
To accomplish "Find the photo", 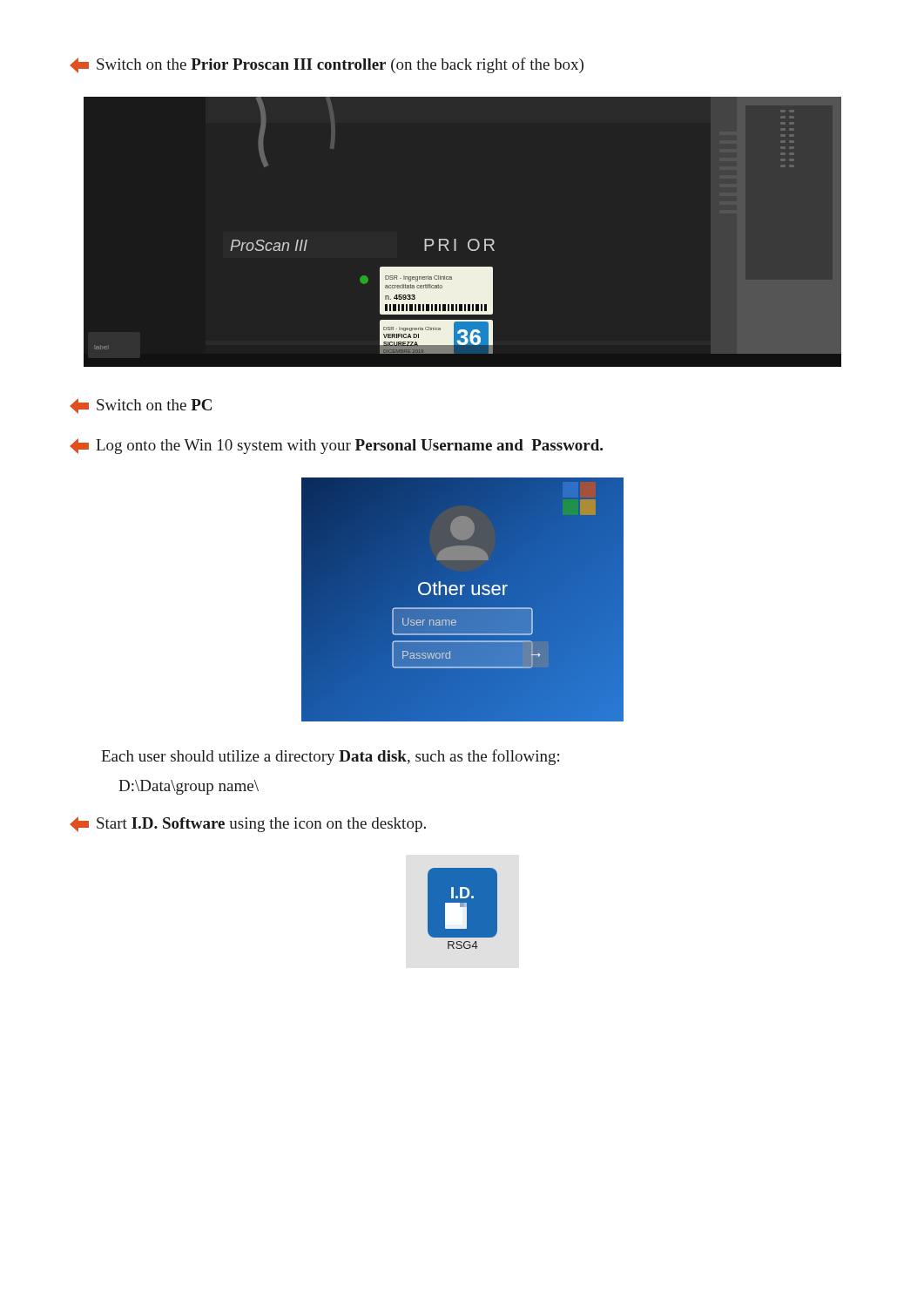I will pyautogui.click(x=462, y=231).
